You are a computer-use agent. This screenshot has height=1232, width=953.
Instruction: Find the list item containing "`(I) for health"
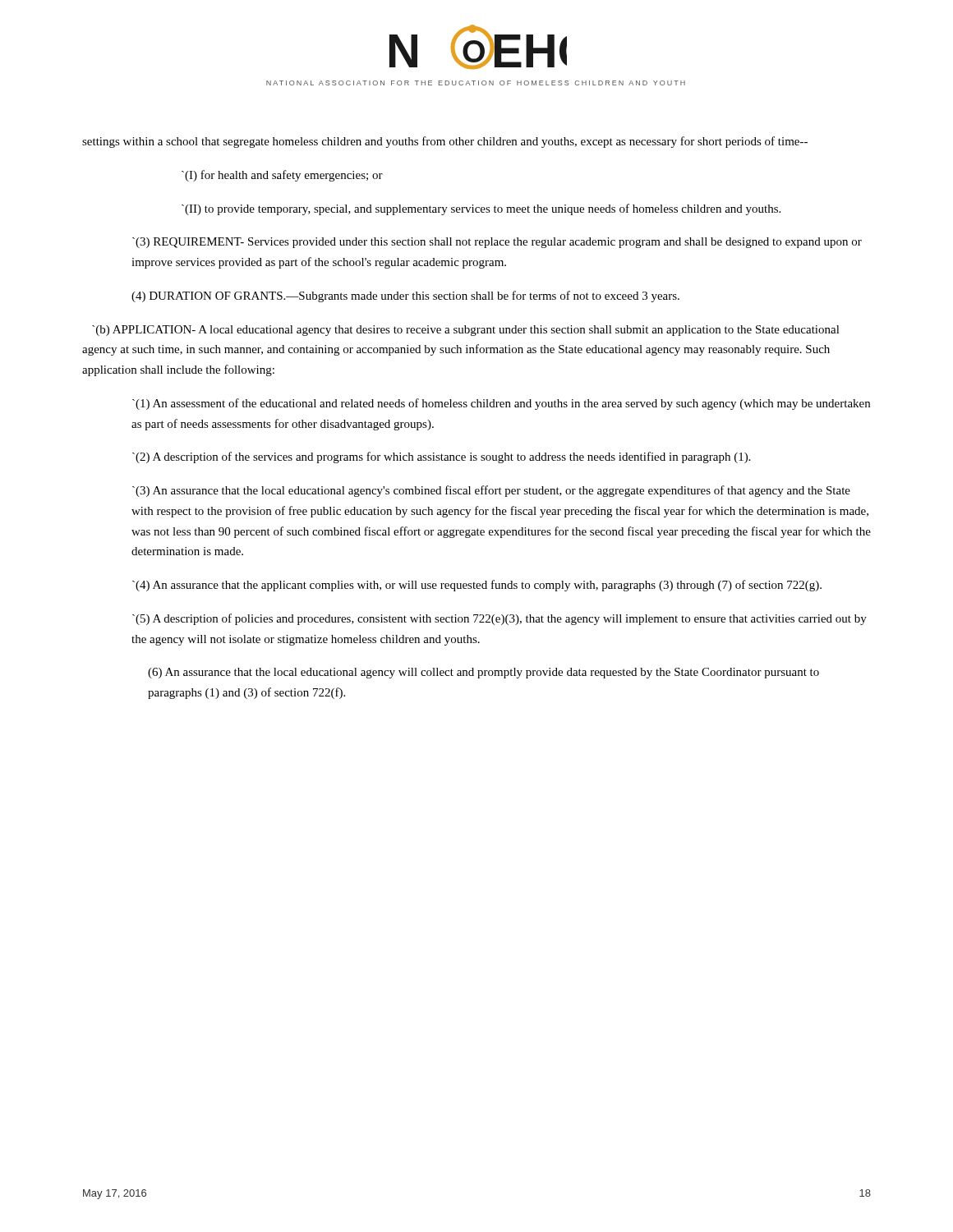point(282,175)
